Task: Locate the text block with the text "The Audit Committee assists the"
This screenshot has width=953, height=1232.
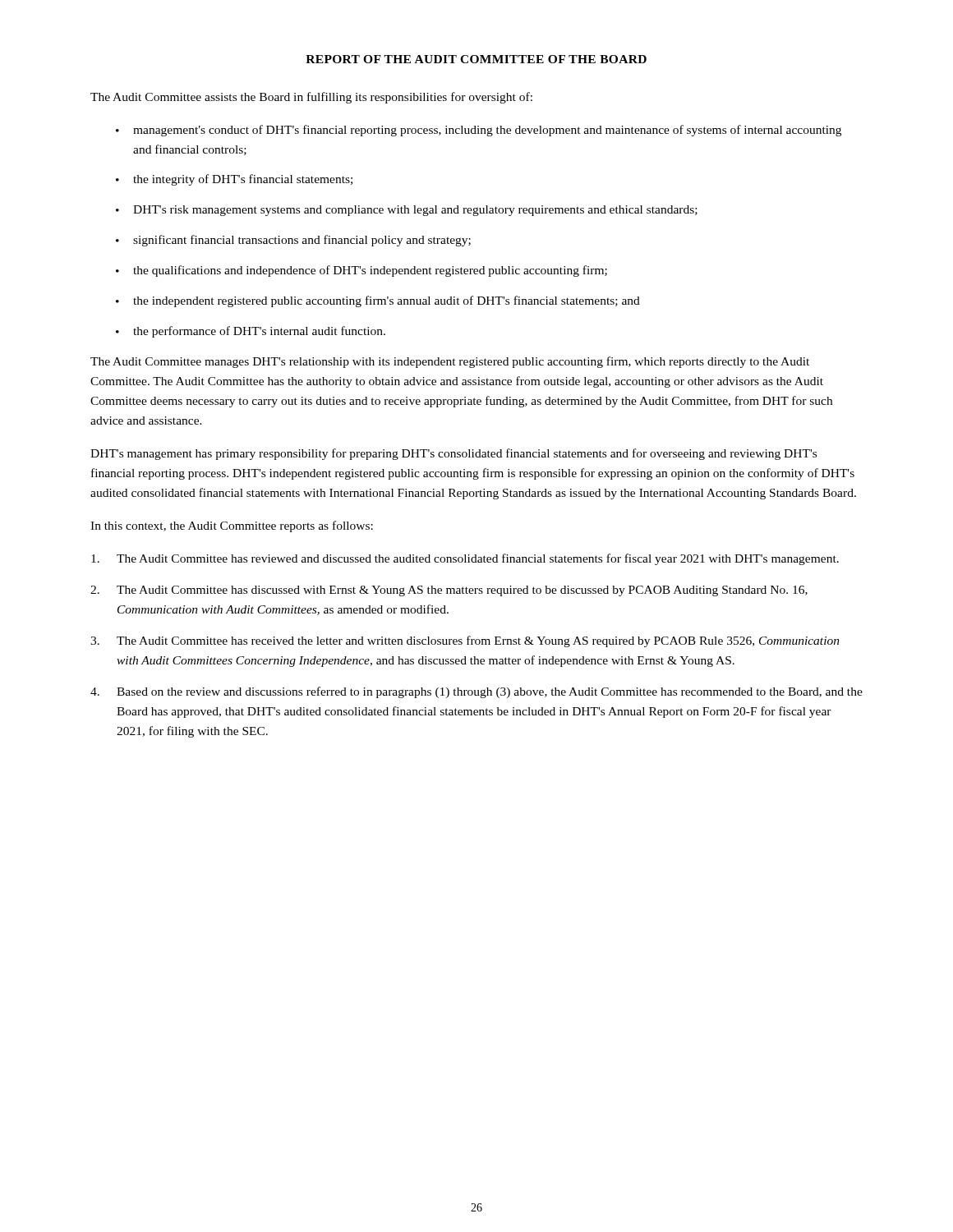Action: [x=312, y=97]
